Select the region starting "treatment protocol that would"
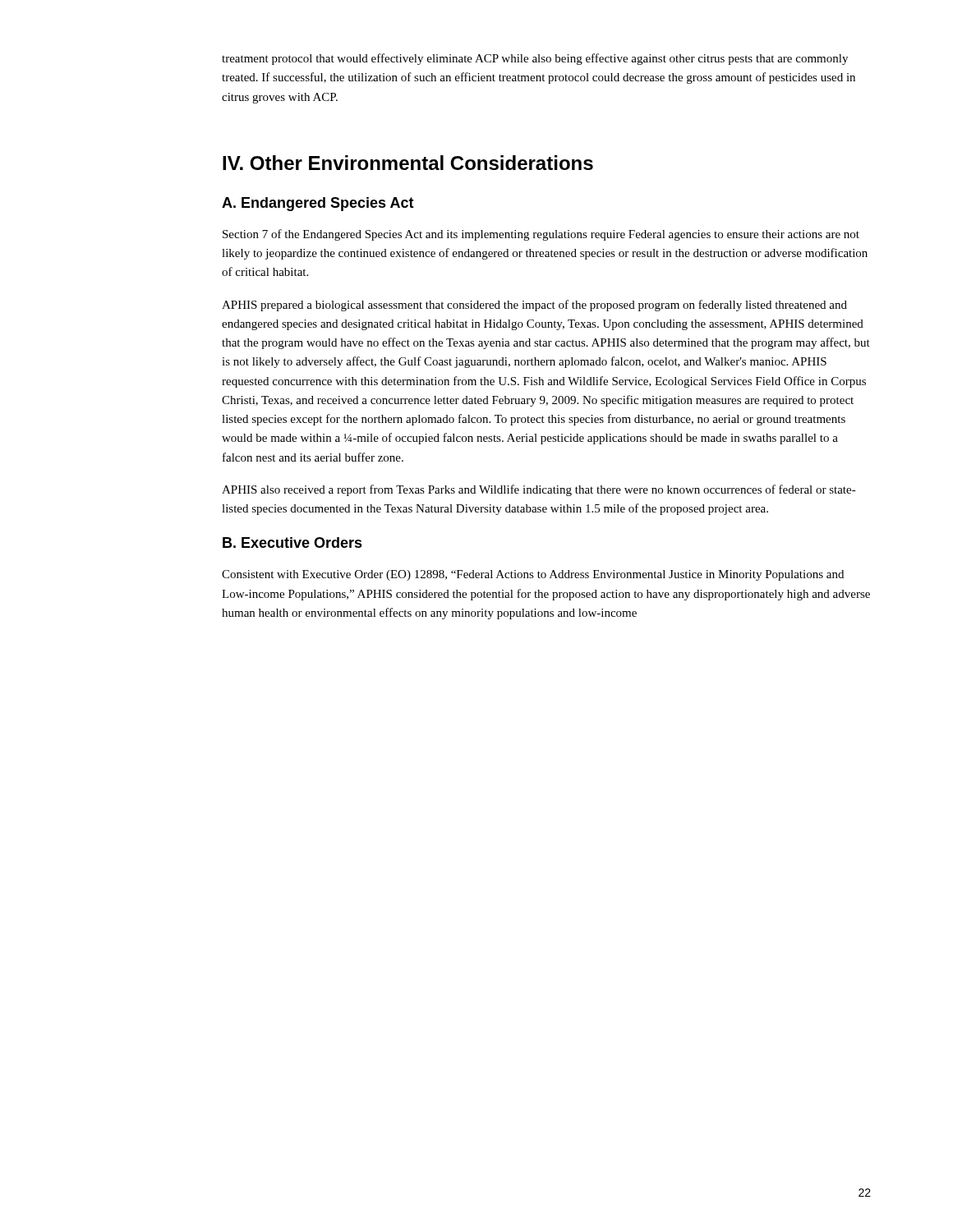Viewport: 953px width, 1232px height. click(x=539, y=77)
